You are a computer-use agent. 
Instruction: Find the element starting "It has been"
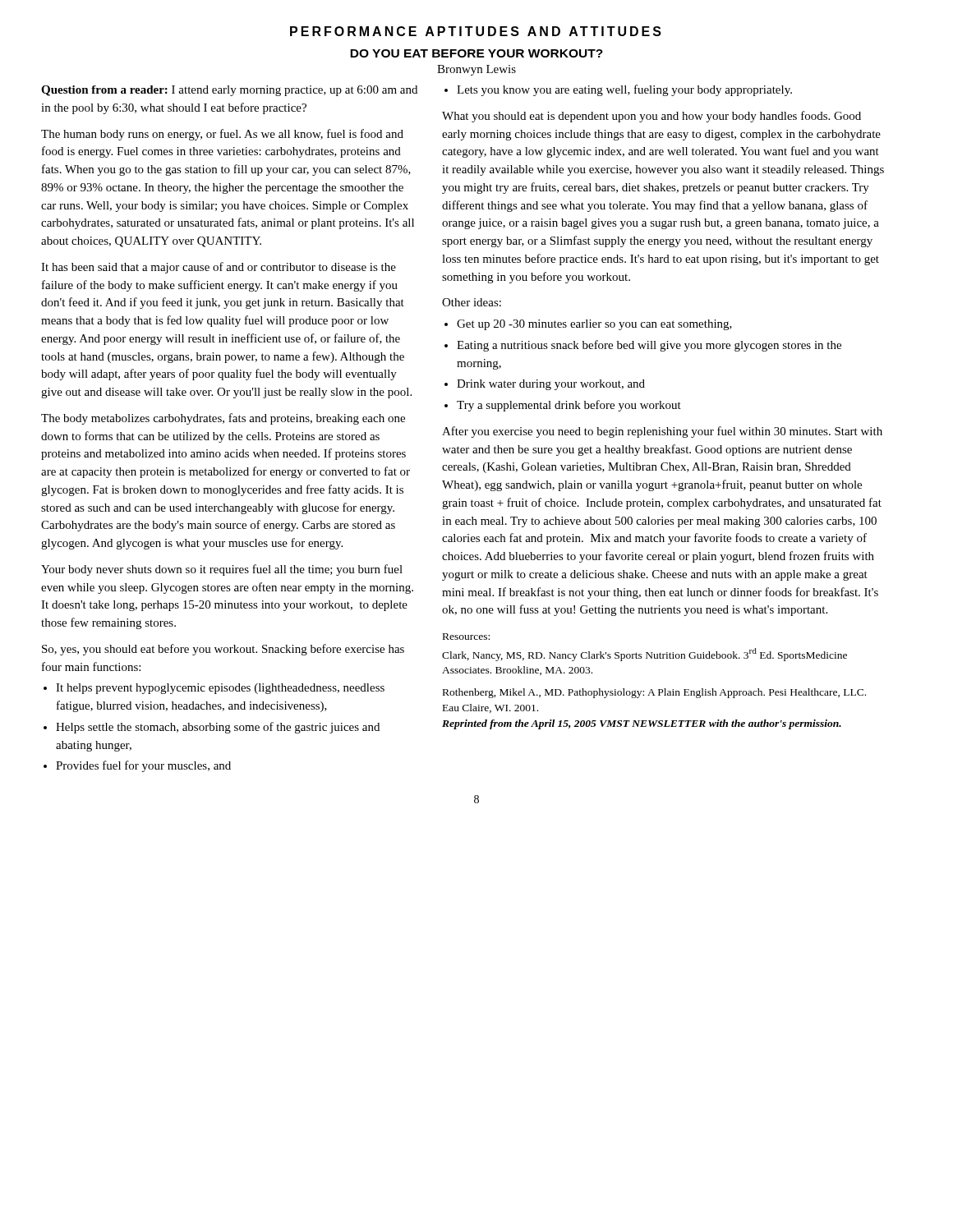click(x=227, y=329)
